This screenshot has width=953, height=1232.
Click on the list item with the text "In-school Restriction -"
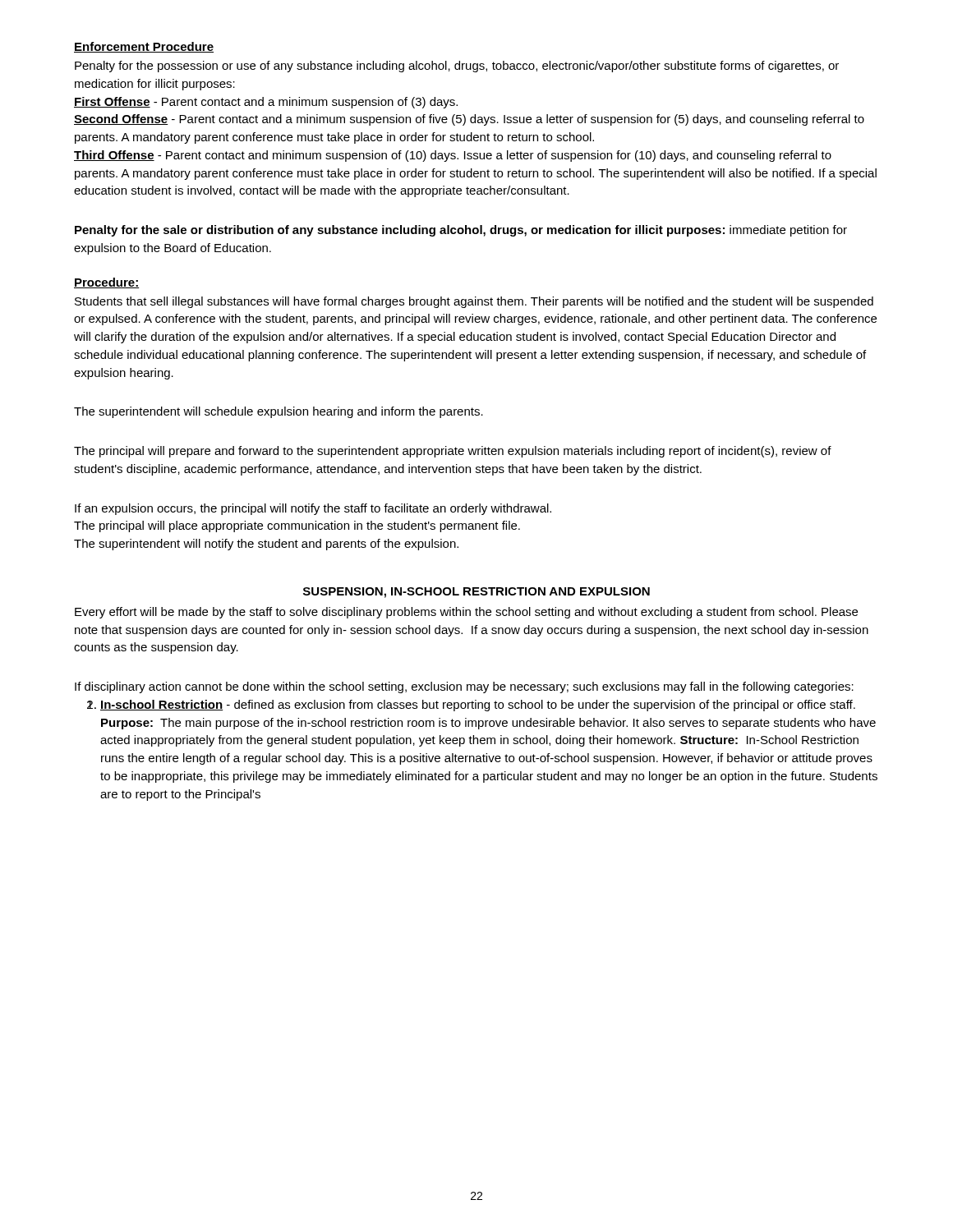490,749
